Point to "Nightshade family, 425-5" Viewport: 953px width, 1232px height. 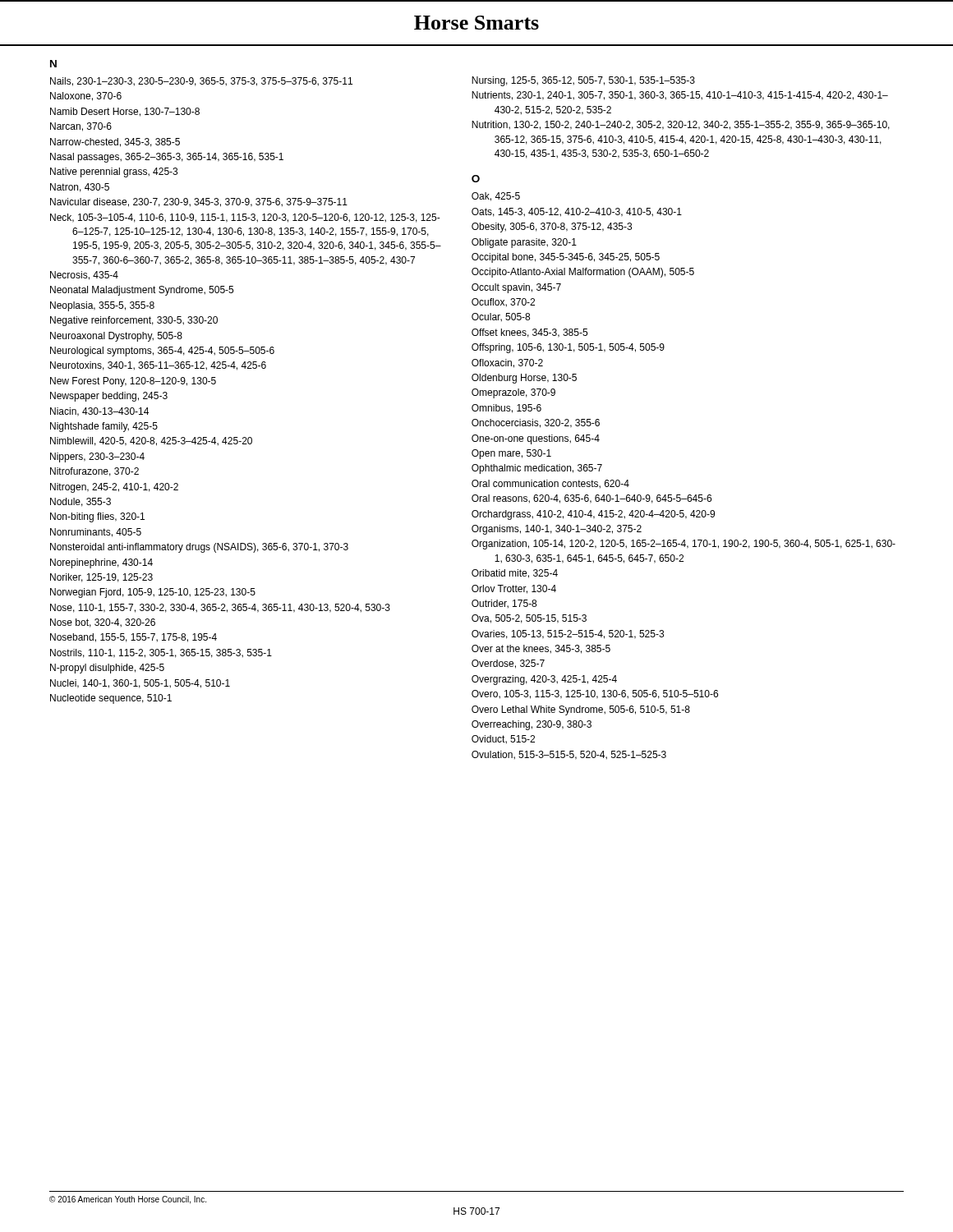(103, 426)
